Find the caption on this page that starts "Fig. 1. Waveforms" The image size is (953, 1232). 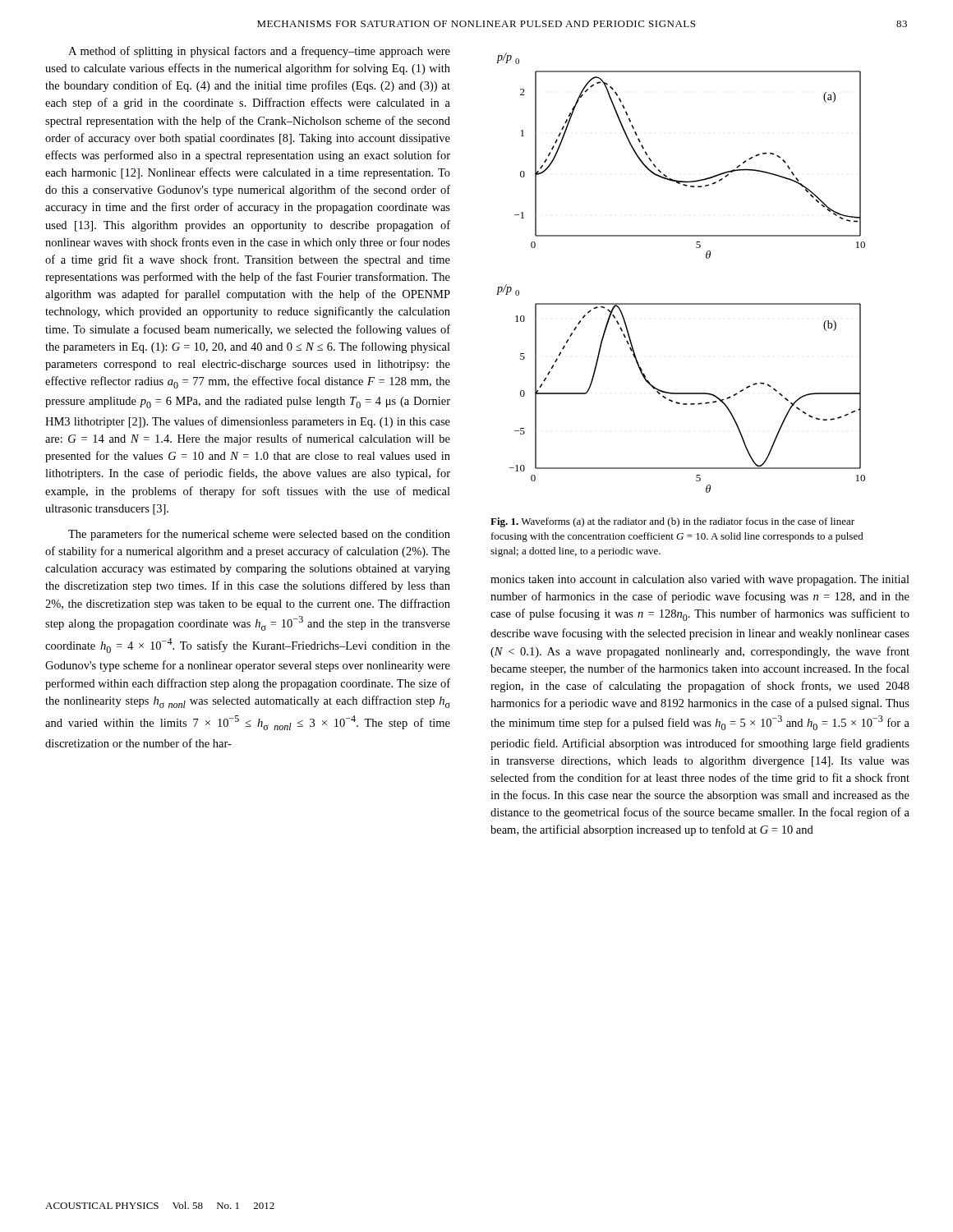click(x=677, y=536)
